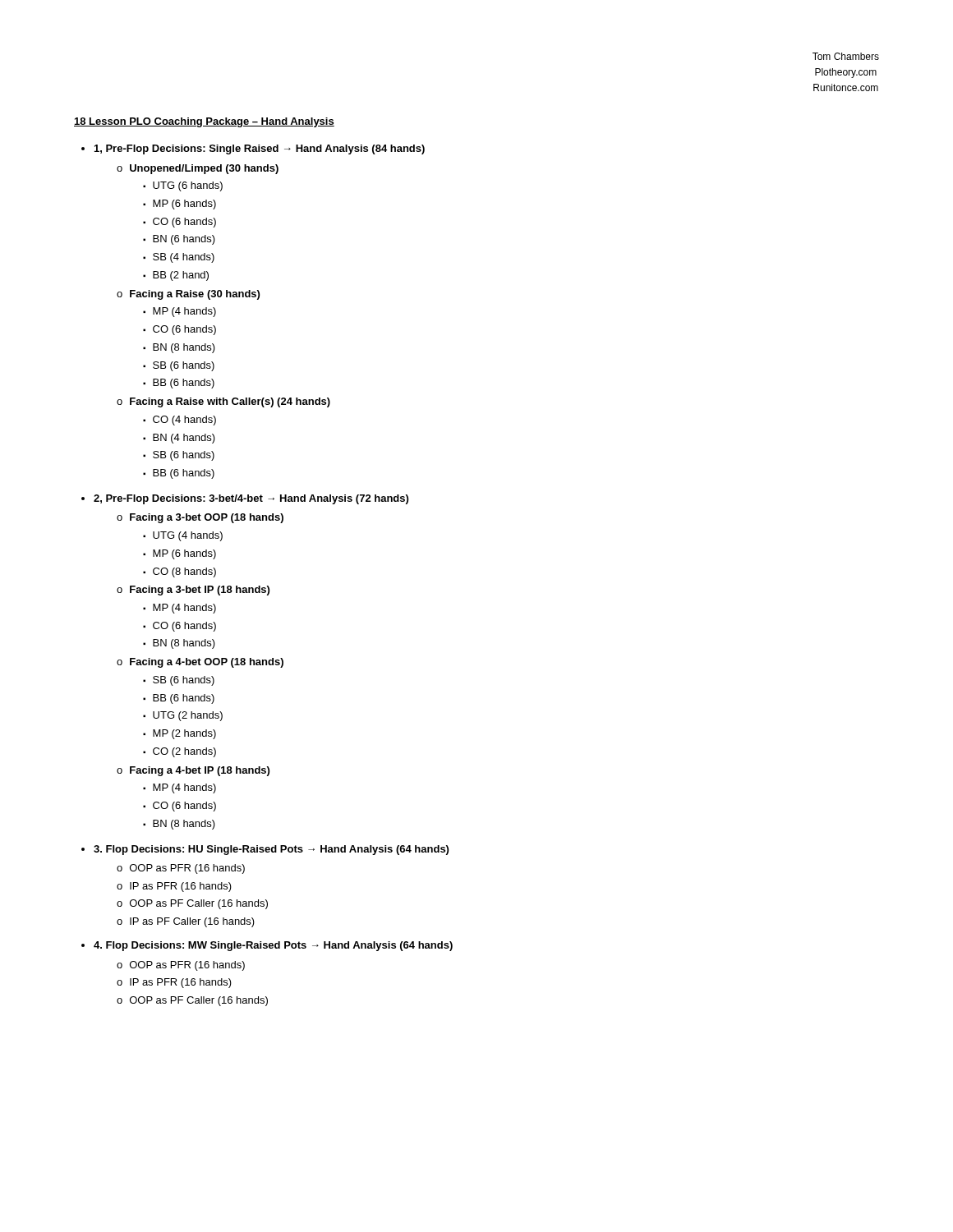The height and width of the screenshot is (1232, 953).
Task: Click on the list item that reads "BN (4 hands)"
Action: coord(184,437)
